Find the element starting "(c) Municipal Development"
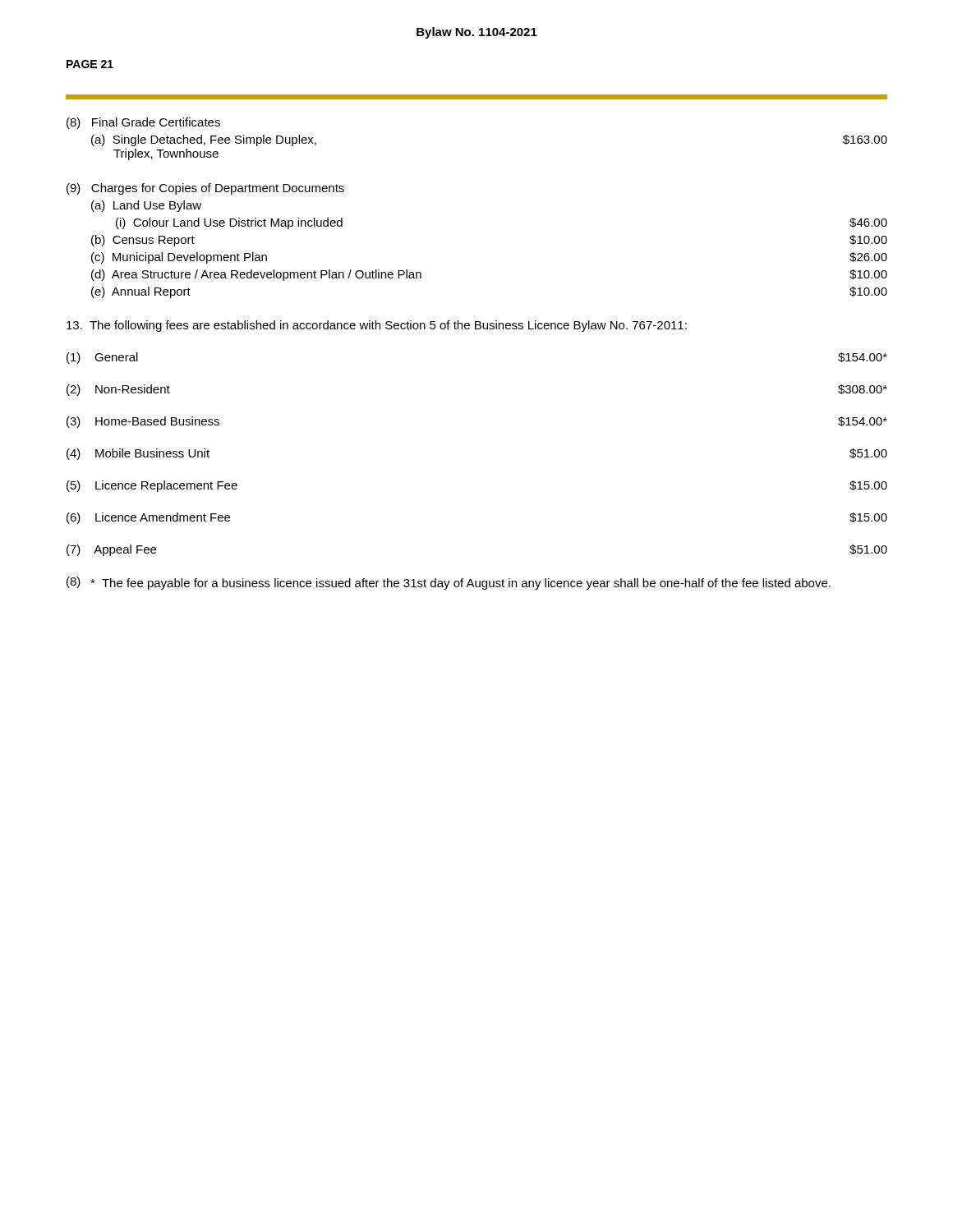Viewport: 953px width, 1232px height. click(187, 257)
